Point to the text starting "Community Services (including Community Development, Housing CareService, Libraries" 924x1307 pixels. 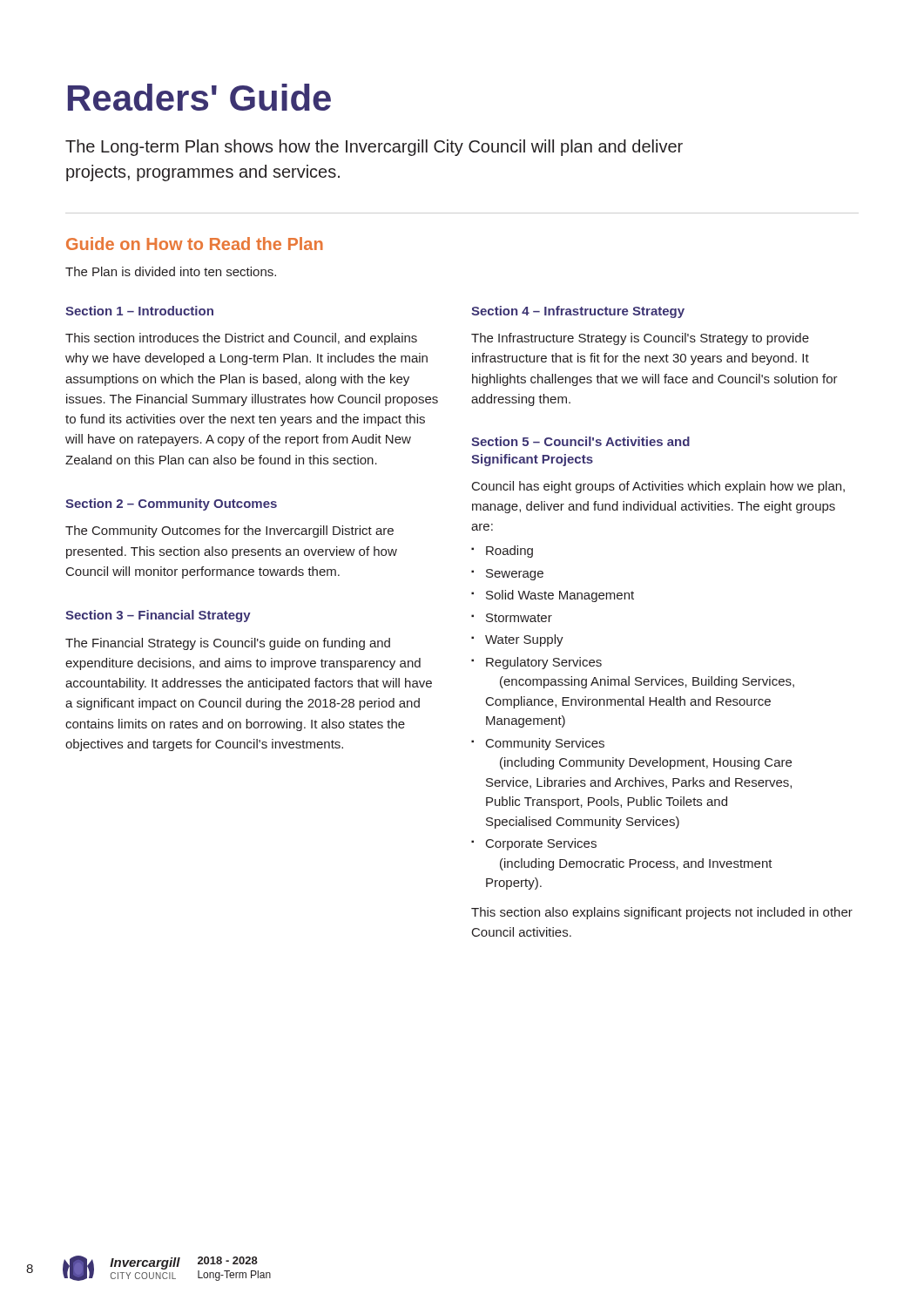[665, 783]
